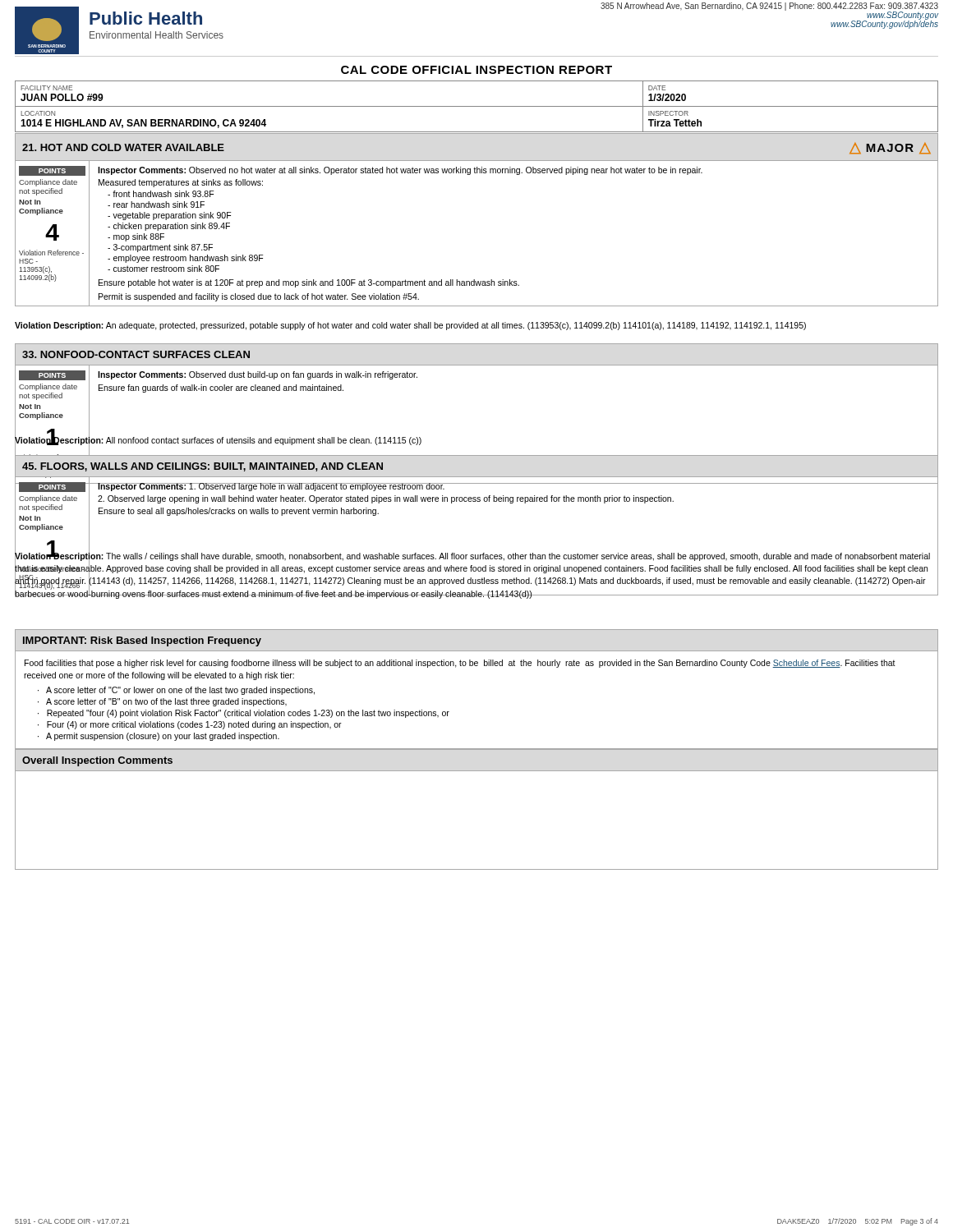This screenshot has width=953, height=1232.
Task: Find the block on this page that starts "Violation Description: All nonfood contact"
Action: tap(218, 440)
